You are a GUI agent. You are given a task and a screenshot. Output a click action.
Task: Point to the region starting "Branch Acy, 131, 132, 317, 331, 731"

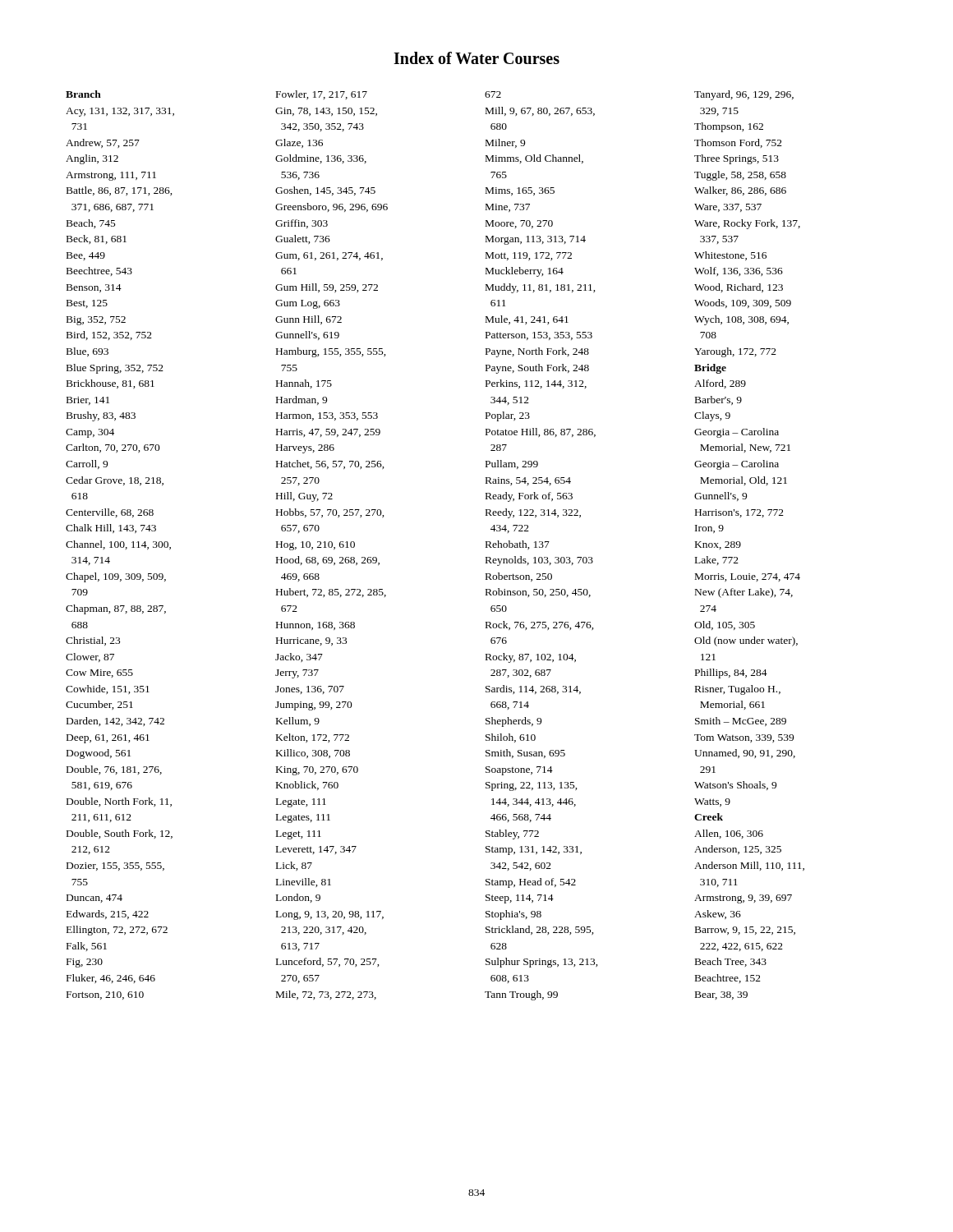click(x=162, y=544)
